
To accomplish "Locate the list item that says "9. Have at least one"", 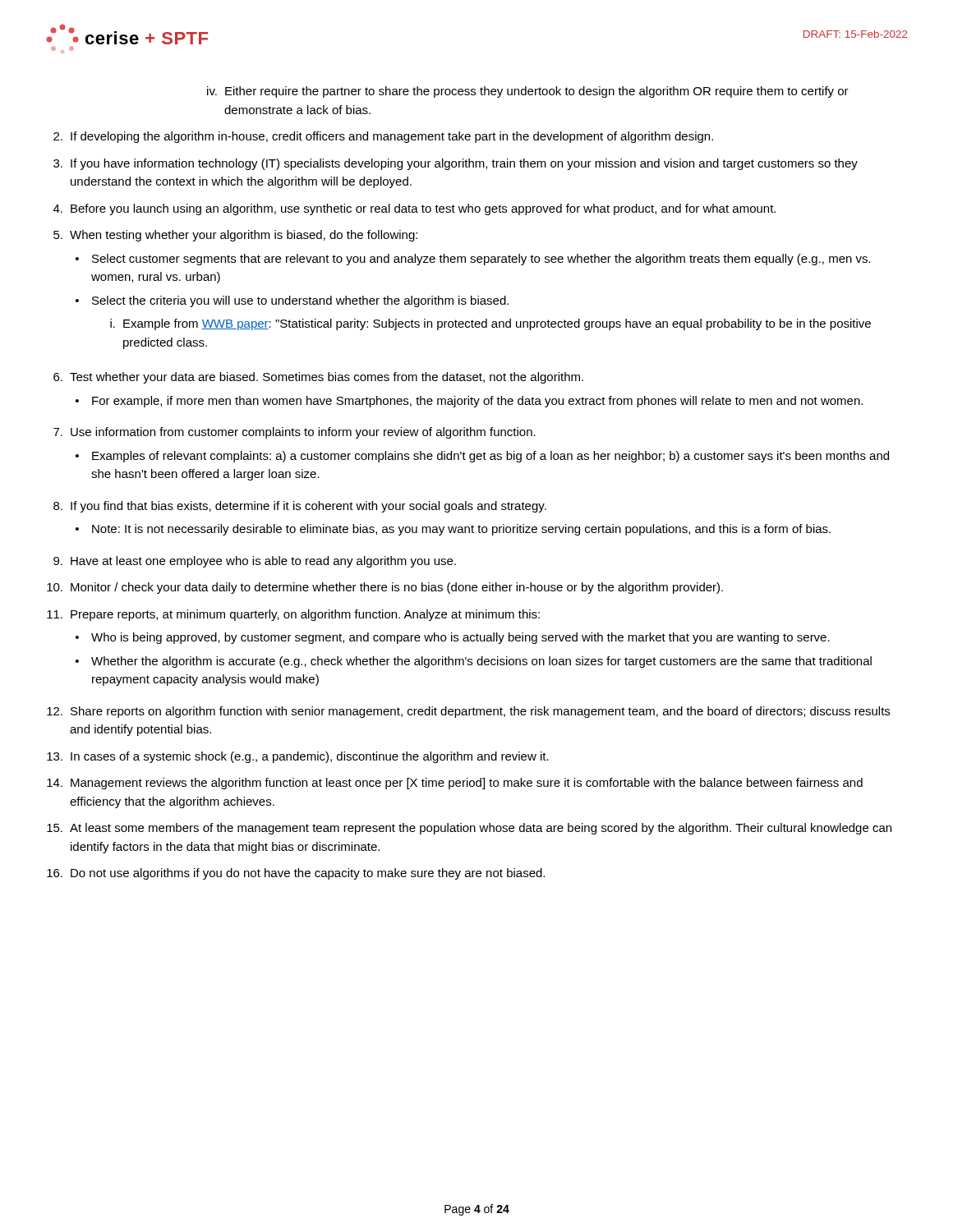I will (255, 562).
